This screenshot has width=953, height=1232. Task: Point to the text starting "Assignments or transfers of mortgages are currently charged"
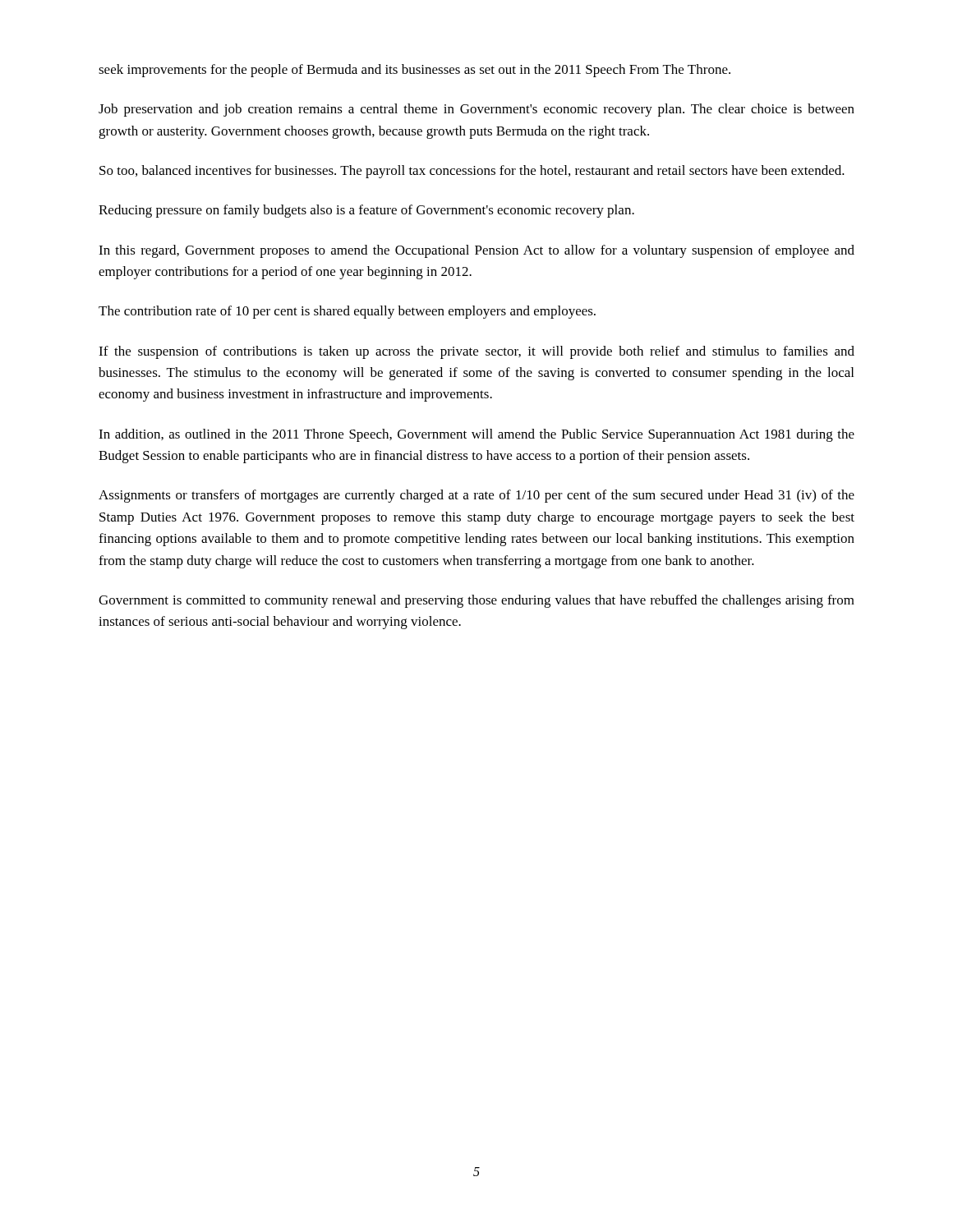click(x=476, y=528)
